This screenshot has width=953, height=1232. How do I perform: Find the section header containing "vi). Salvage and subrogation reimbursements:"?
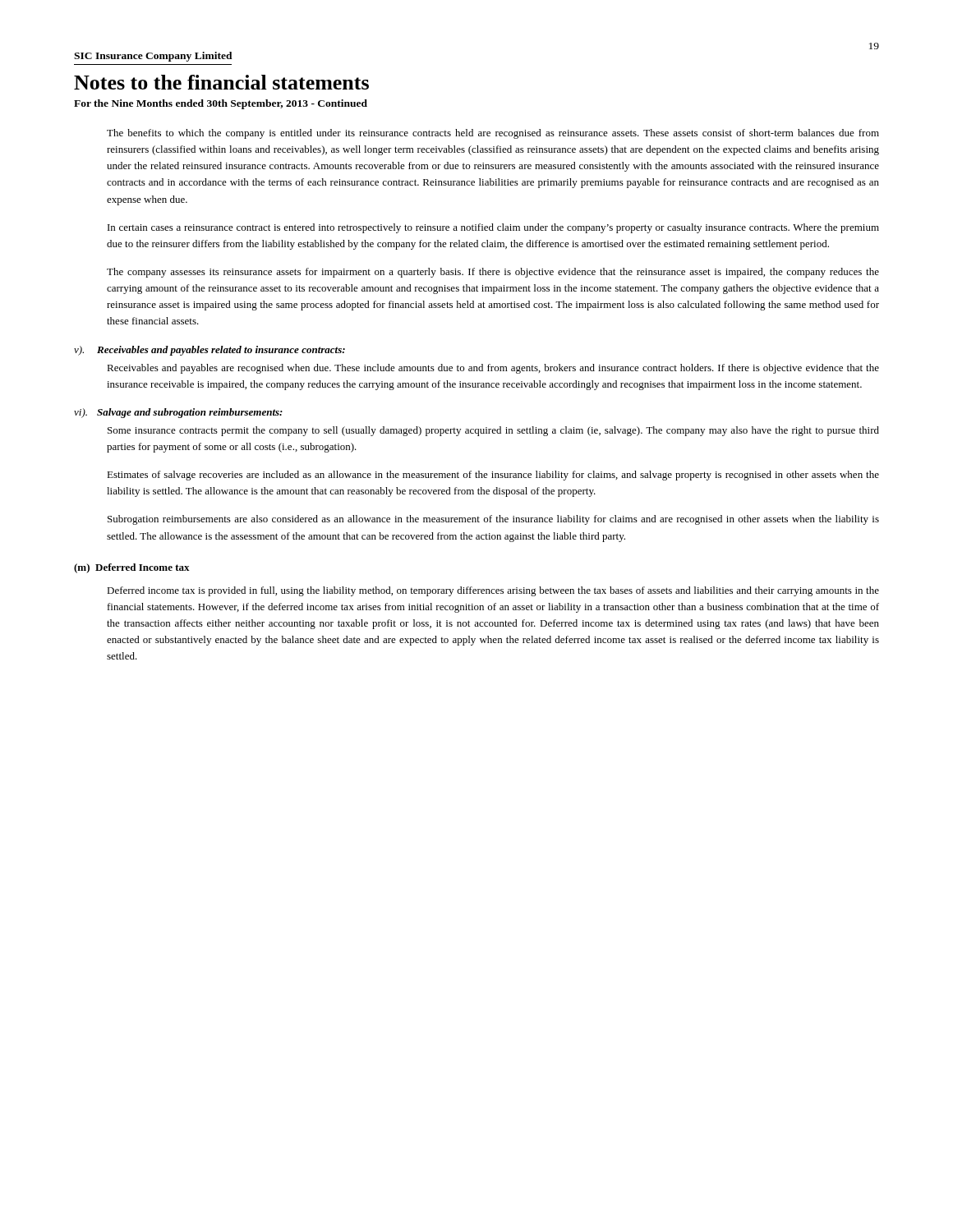178,412
